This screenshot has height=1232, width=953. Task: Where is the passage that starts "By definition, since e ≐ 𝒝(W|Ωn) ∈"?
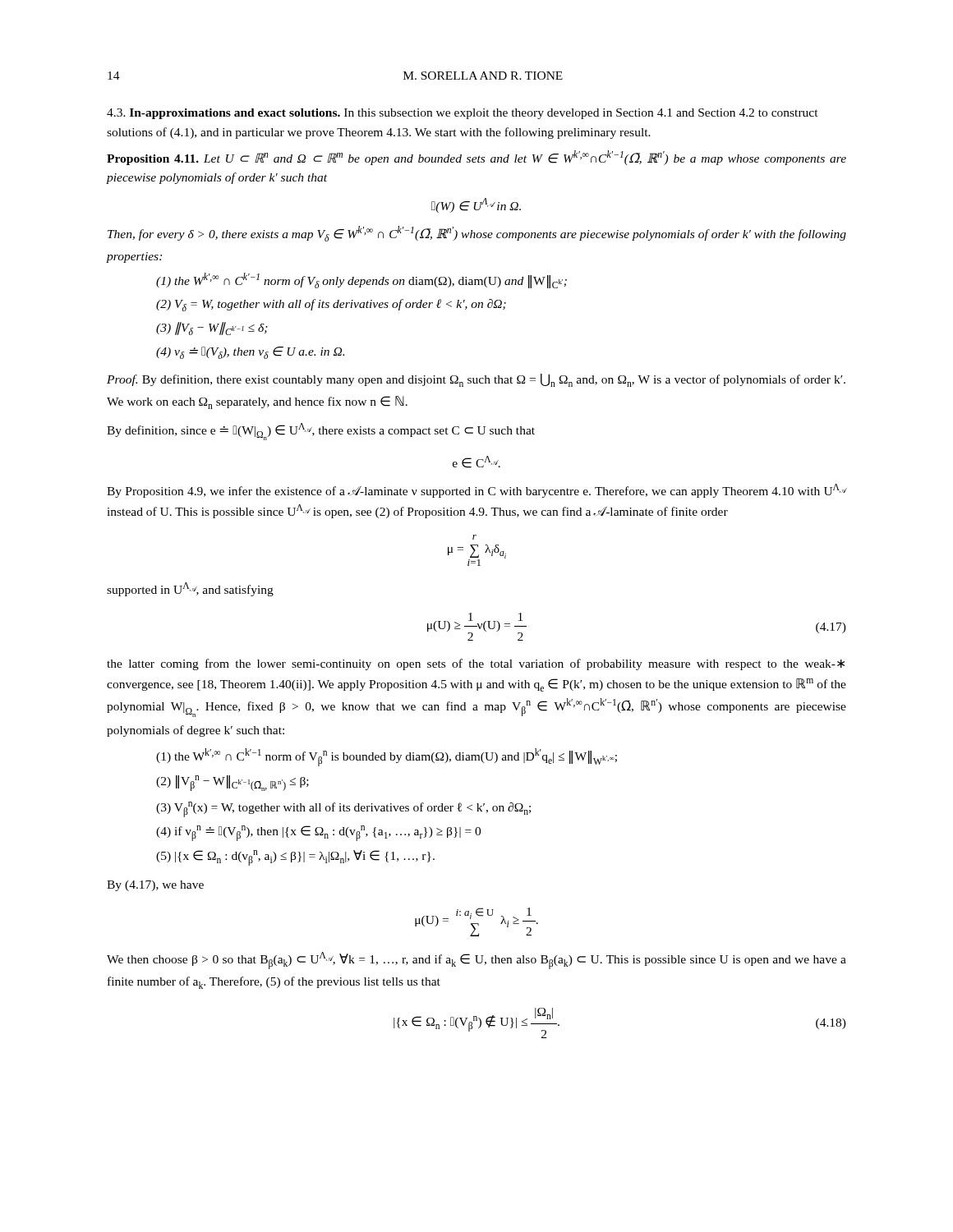click(x=321, y=432)
